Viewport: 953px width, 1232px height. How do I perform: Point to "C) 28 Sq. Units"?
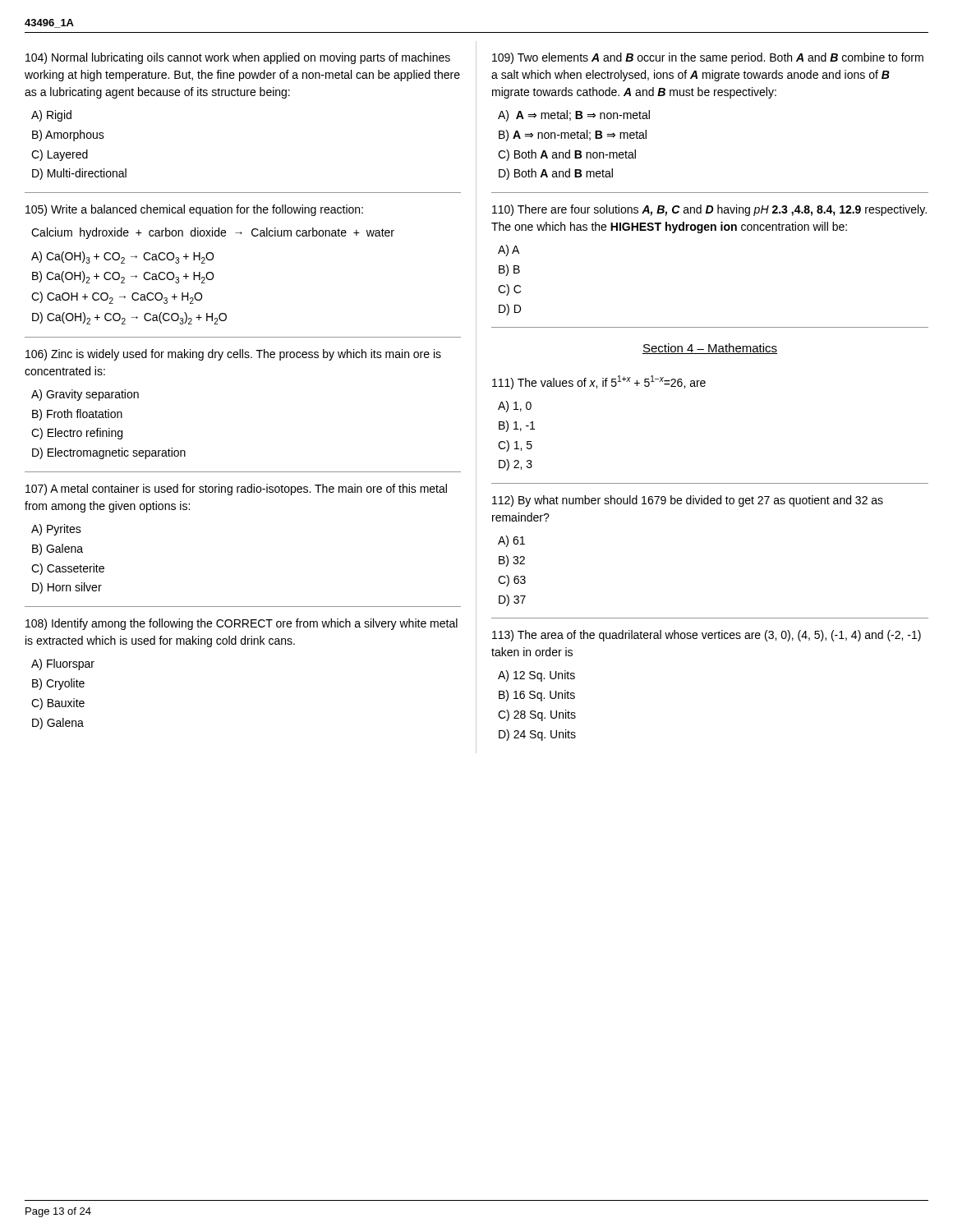(x=537, y=715)
